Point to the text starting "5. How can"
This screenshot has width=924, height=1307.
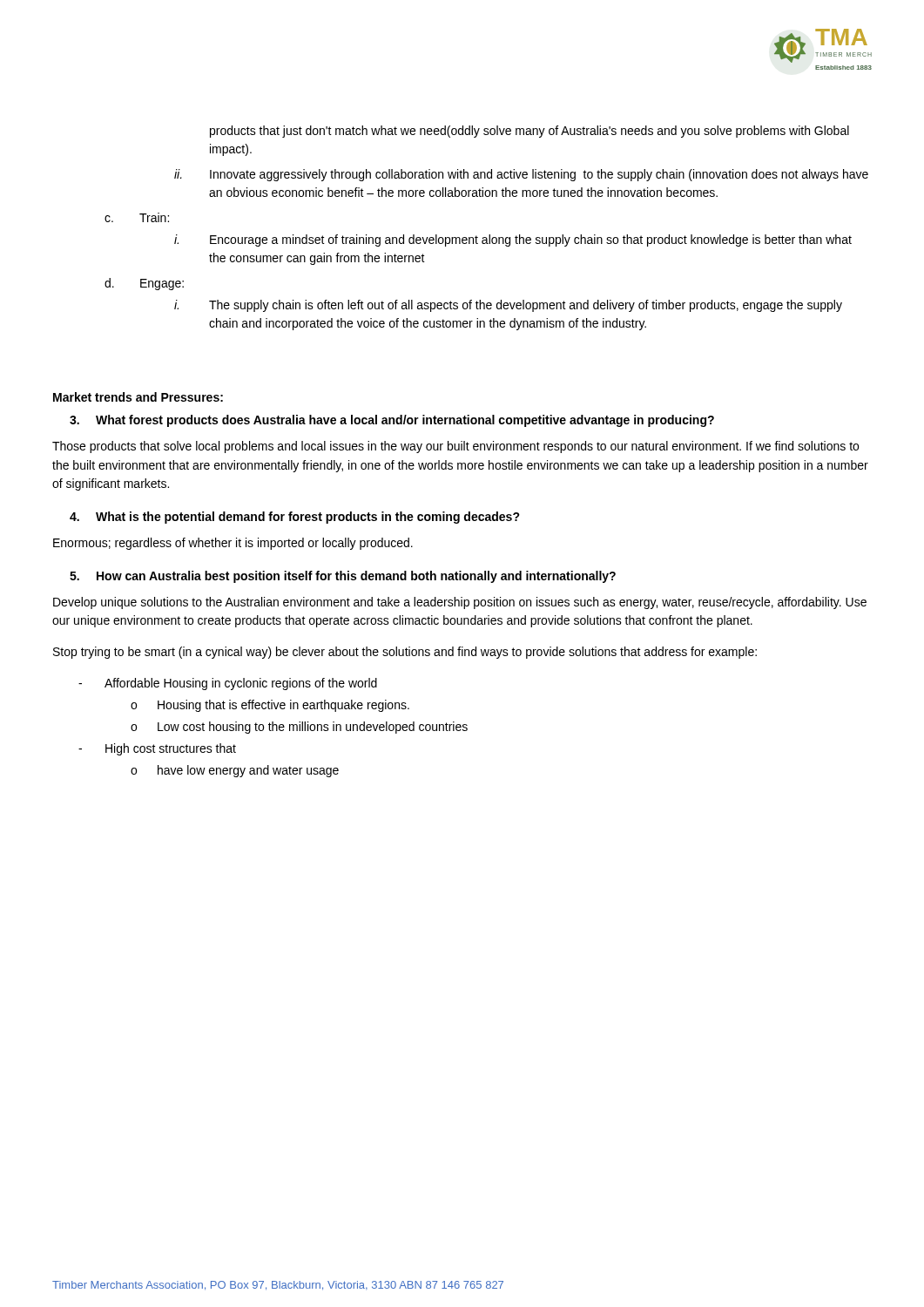point(343,576)
